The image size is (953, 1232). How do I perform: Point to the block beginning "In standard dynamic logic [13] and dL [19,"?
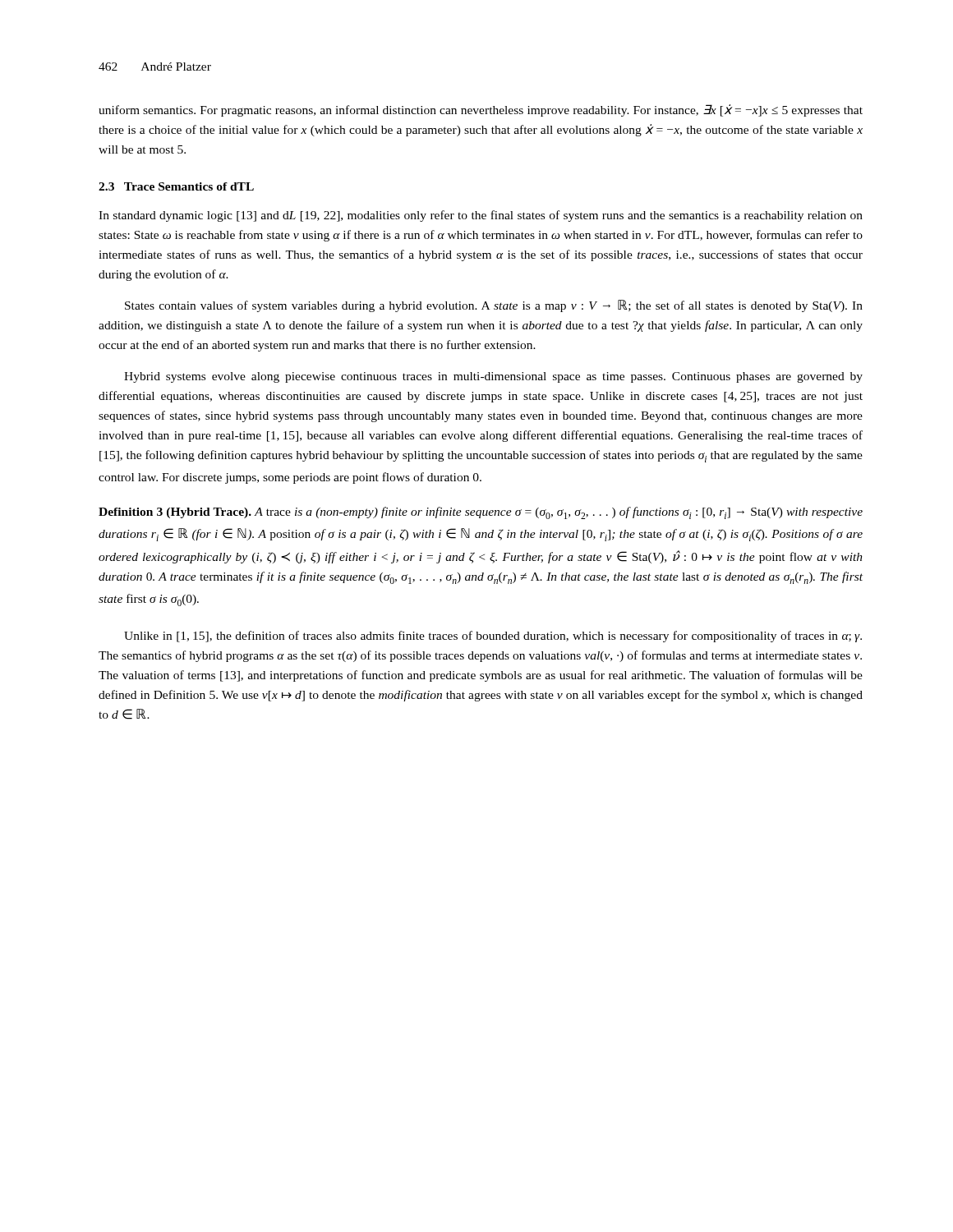[x=481, y=245]
